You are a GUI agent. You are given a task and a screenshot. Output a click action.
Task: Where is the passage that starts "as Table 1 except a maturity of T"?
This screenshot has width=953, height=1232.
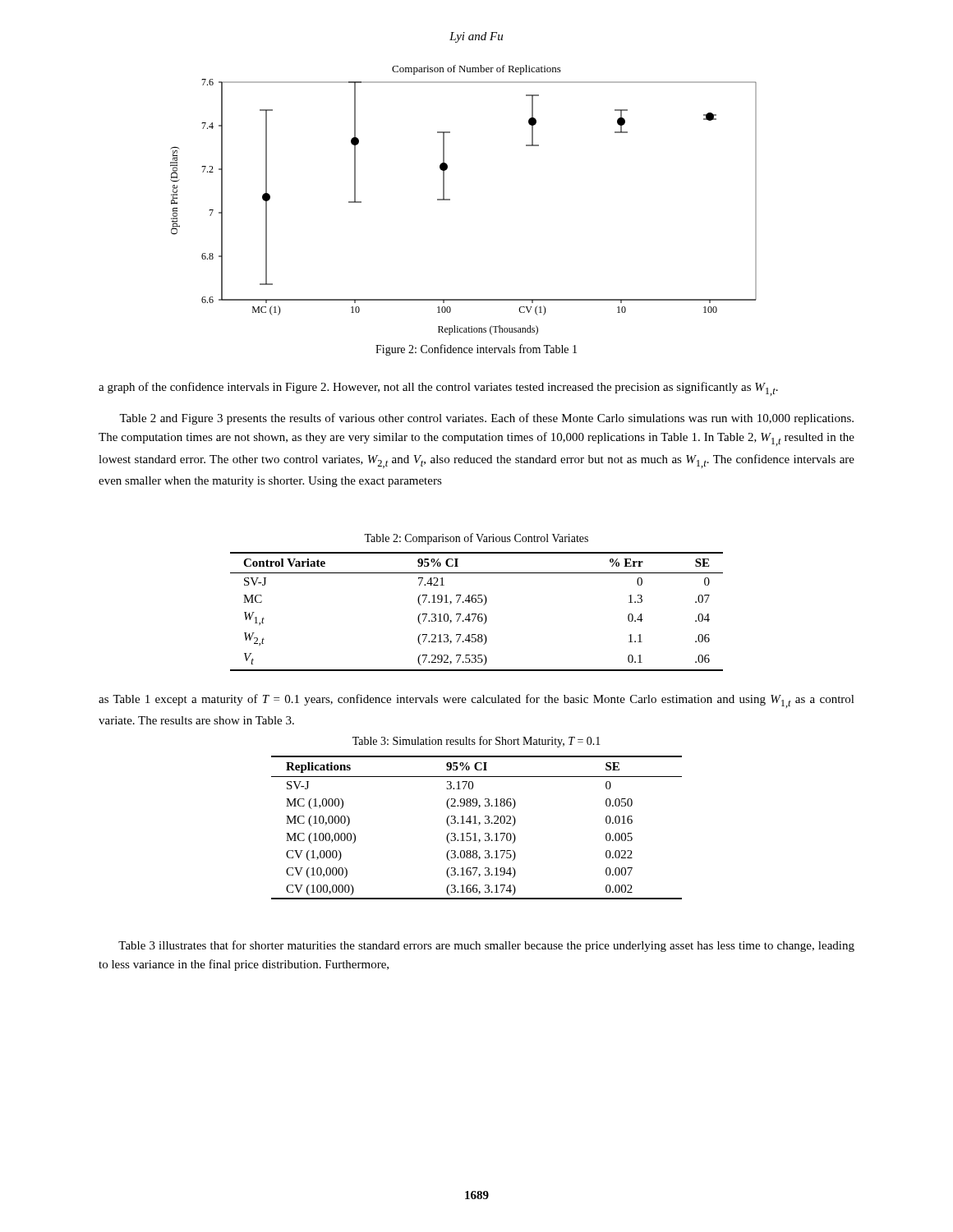pyautogui.click(x=476, y=710)
